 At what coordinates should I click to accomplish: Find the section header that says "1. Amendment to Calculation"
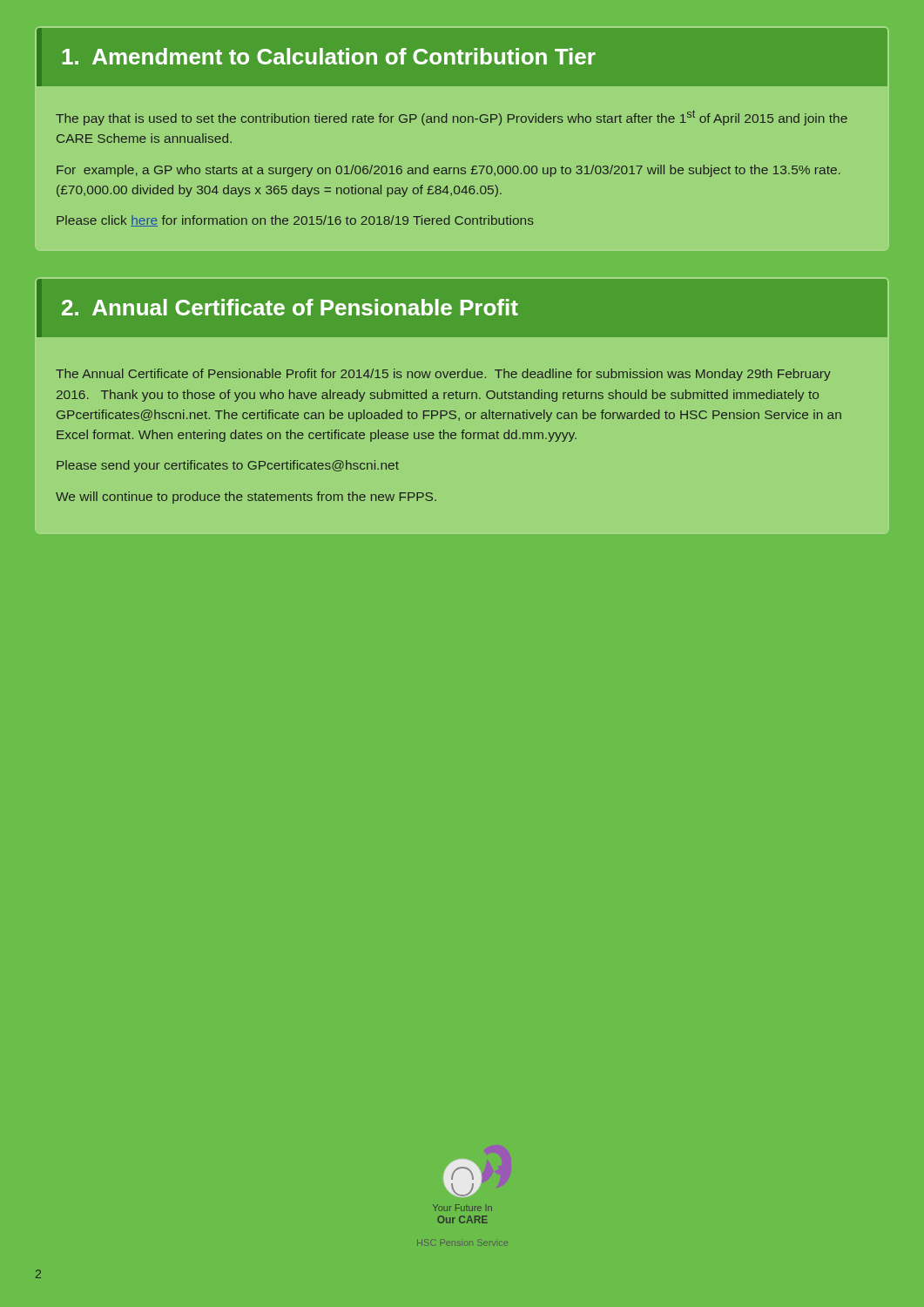click(x=465, y=57)
